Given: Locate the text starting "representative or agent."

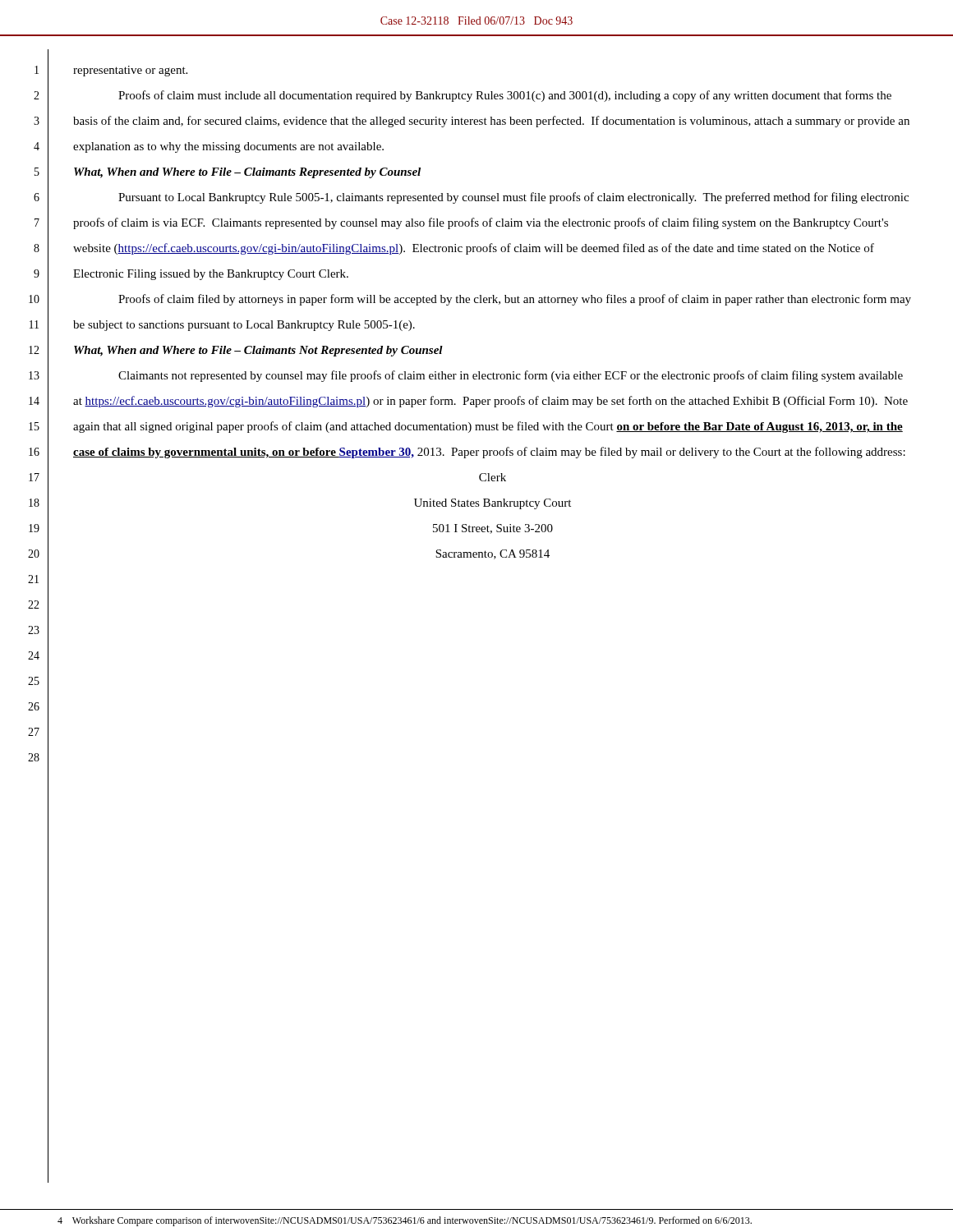Looking at the screenshot, I should (x=131, y=70).
